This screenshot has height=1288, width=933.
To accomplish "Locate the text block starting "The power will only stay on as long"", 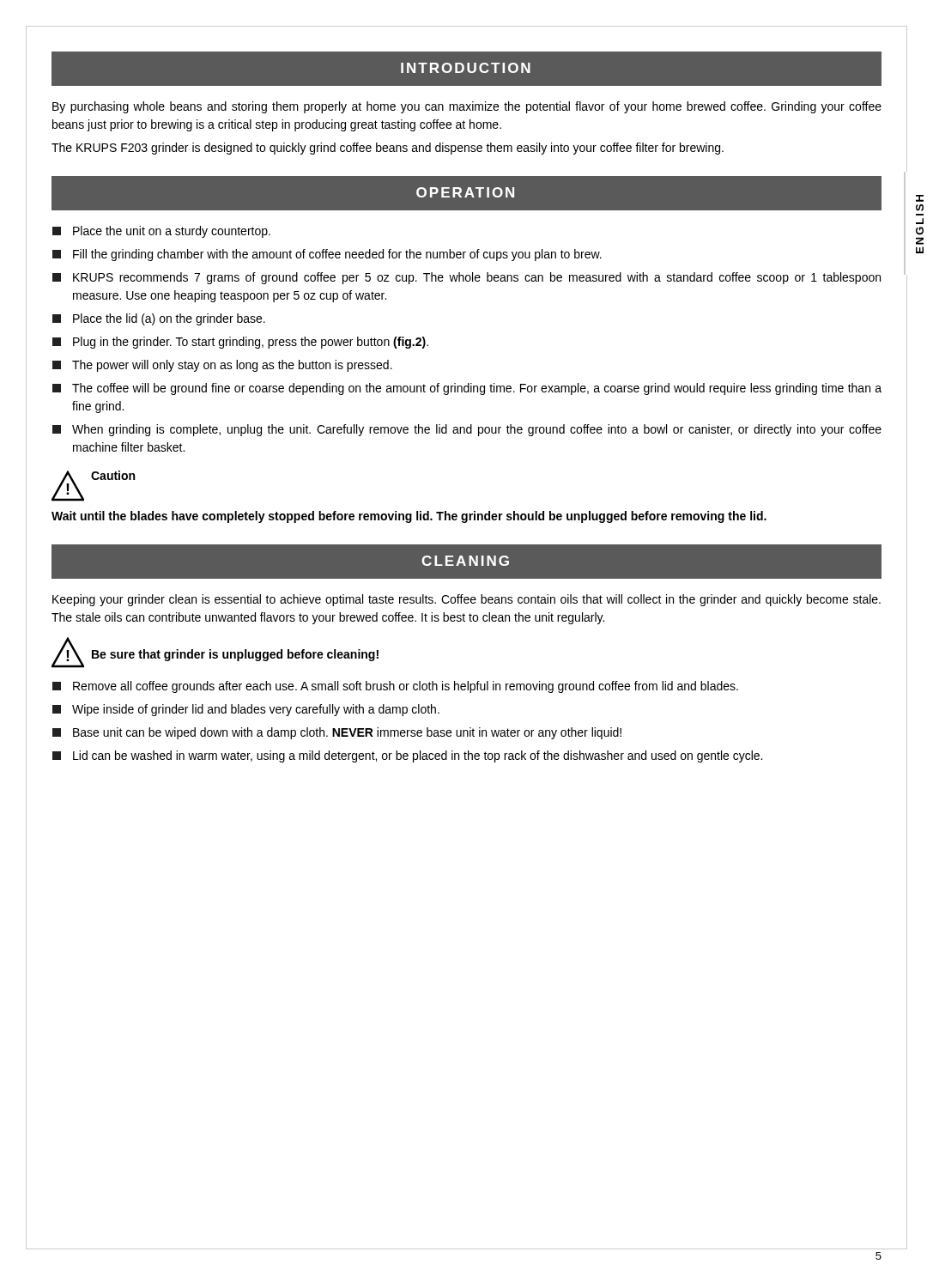I will 222,366.
